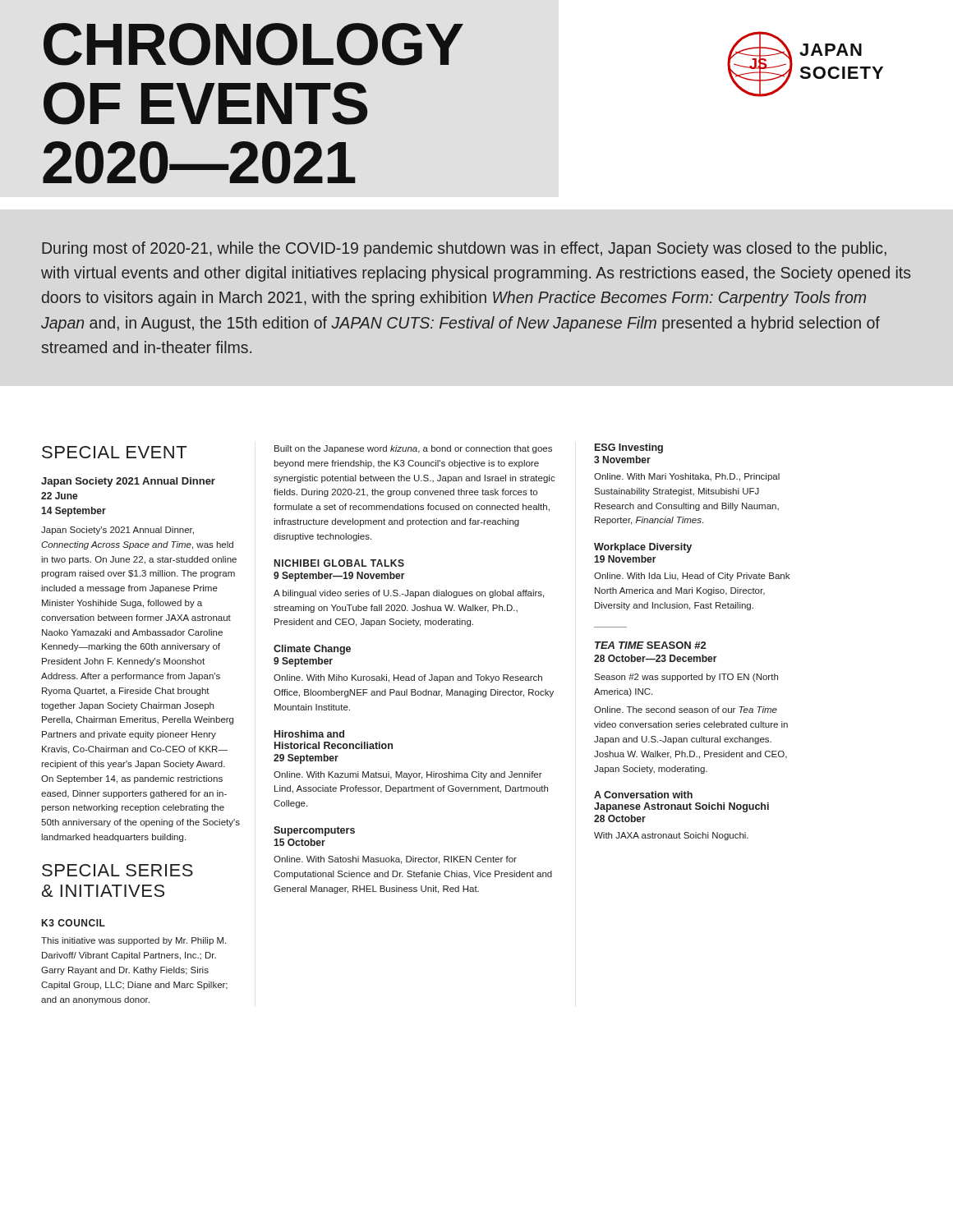The height and width of the screenshot is (1232, 953).
Task: Select the text starting "Special Event"
Action: (114, 453)
